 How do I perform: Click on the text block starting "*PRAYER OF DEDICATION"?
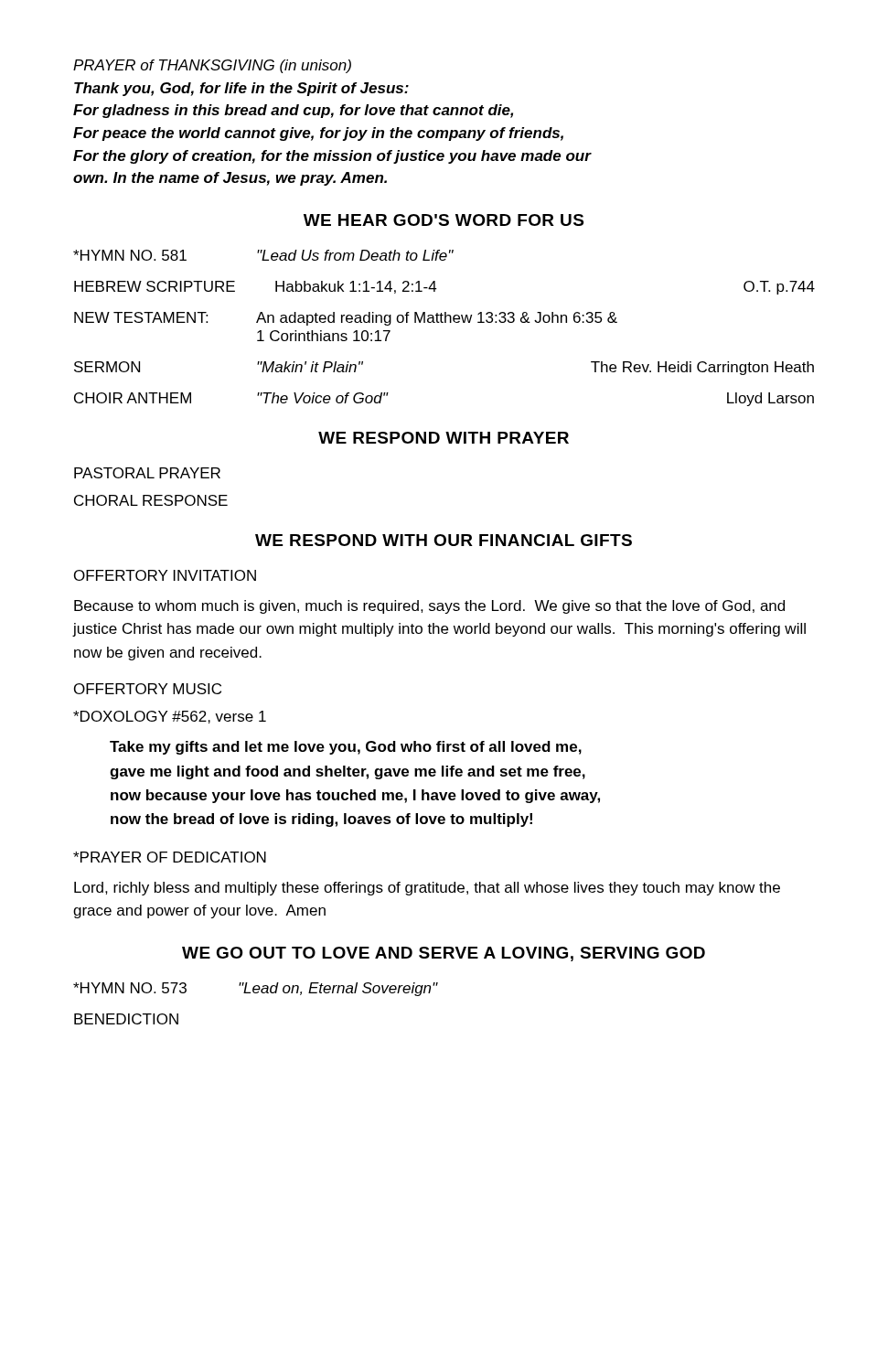[170, 857]
